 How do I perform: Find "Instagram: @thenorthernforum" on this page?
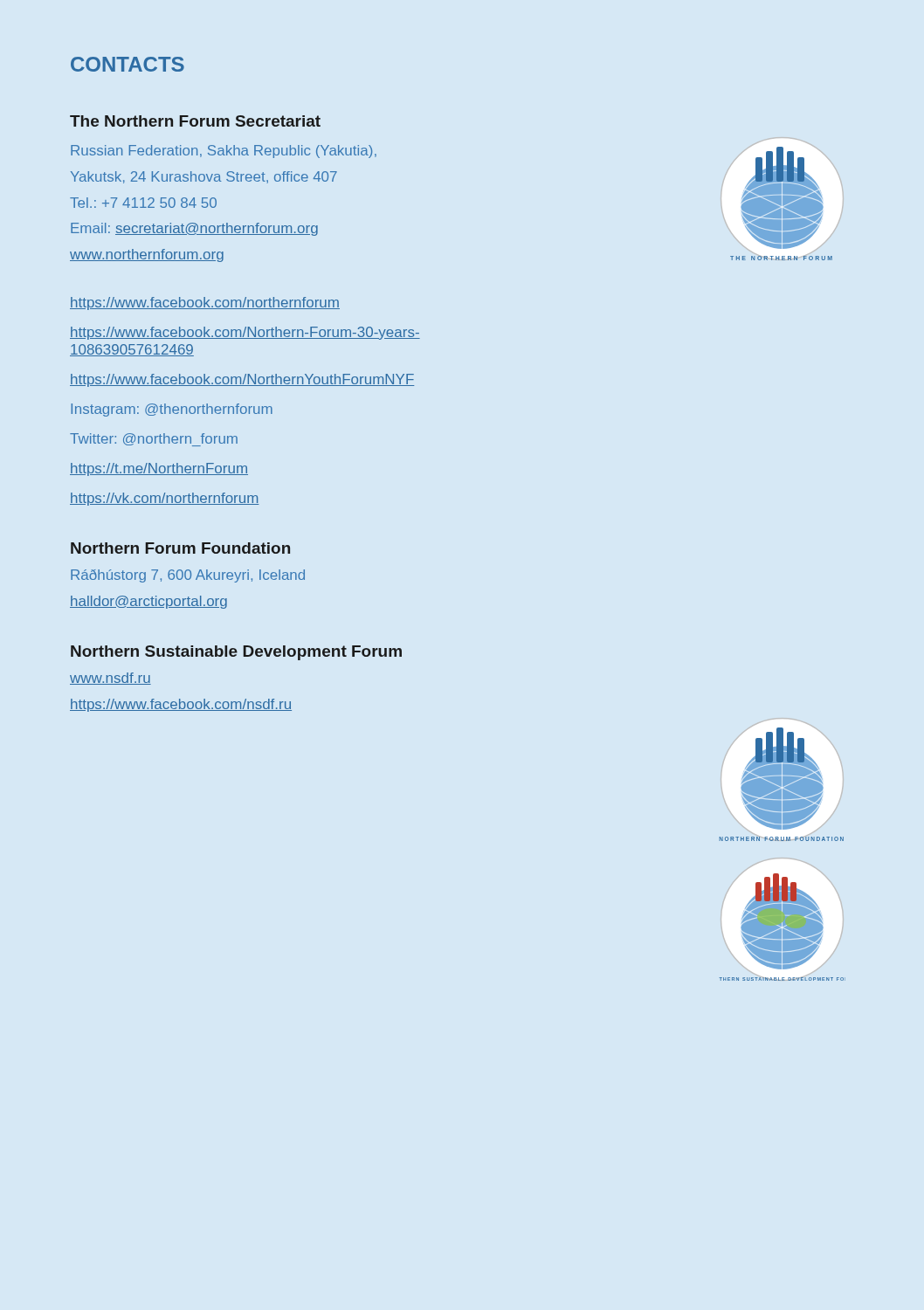pos(171,409)
